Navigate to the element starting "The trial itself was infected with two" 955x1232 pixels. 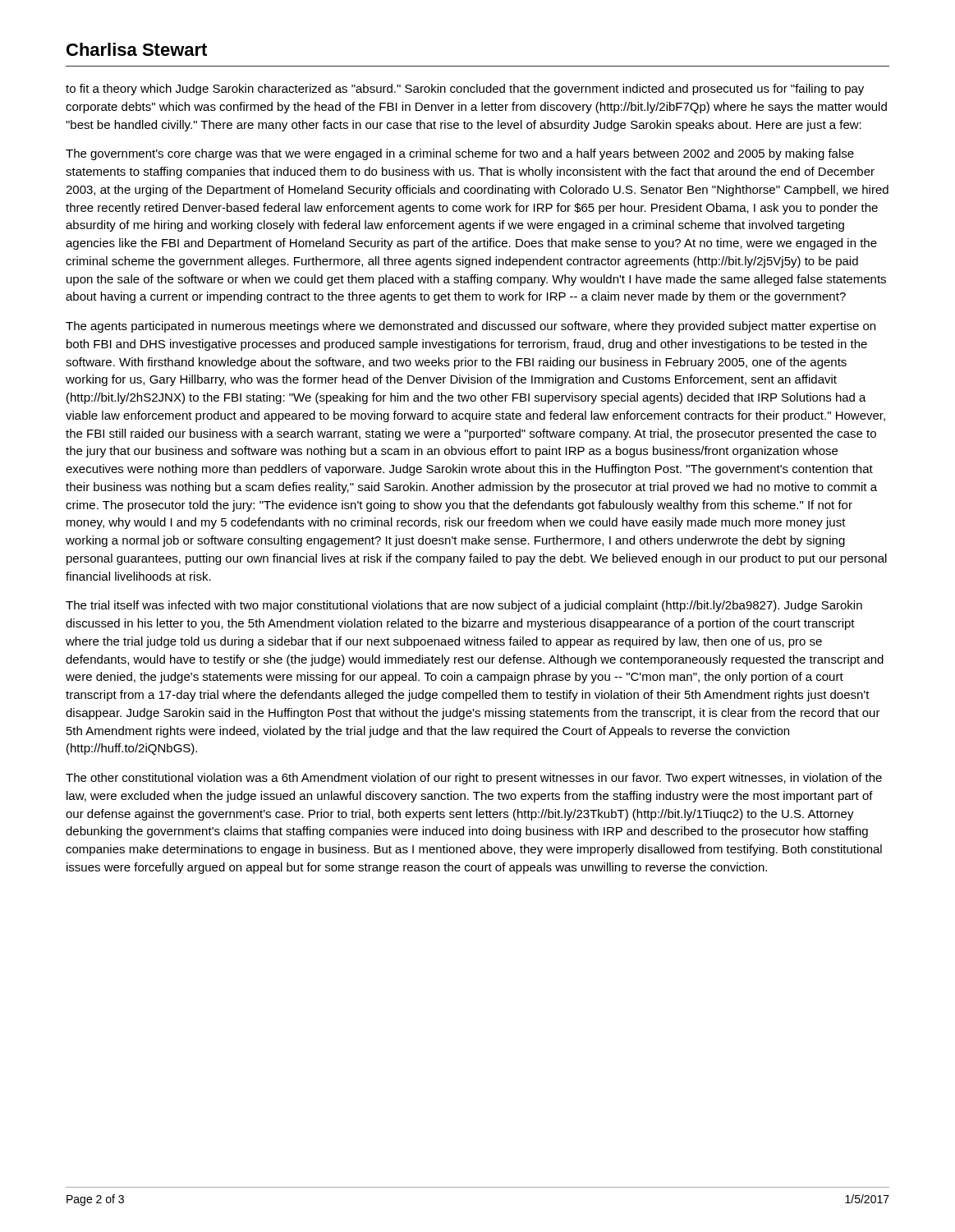click(x=475, y=677)
